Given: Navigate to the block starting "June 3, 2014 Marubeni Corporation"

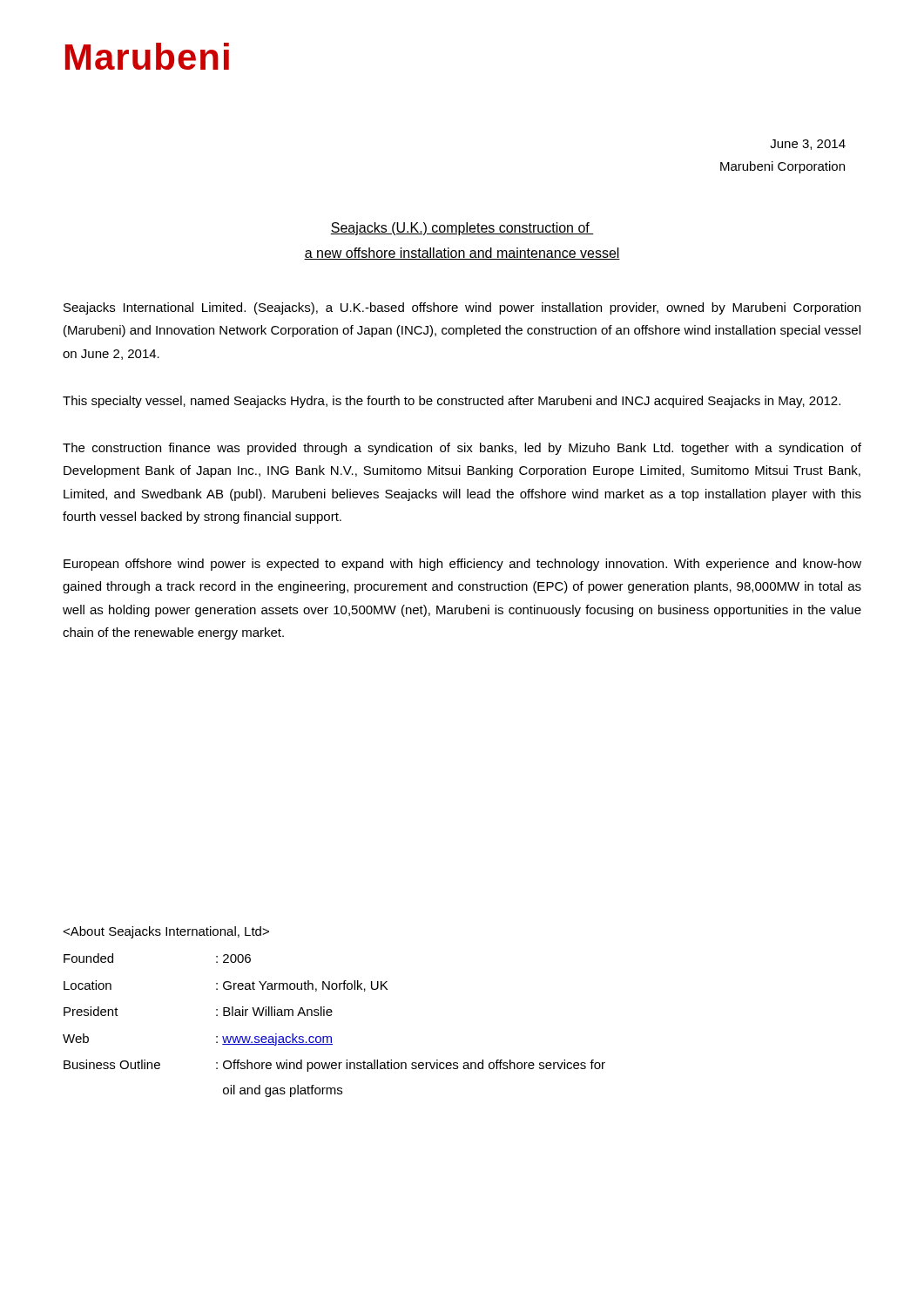Looking at the screenshot, I should pyautogui.click(x=782, y=154).
